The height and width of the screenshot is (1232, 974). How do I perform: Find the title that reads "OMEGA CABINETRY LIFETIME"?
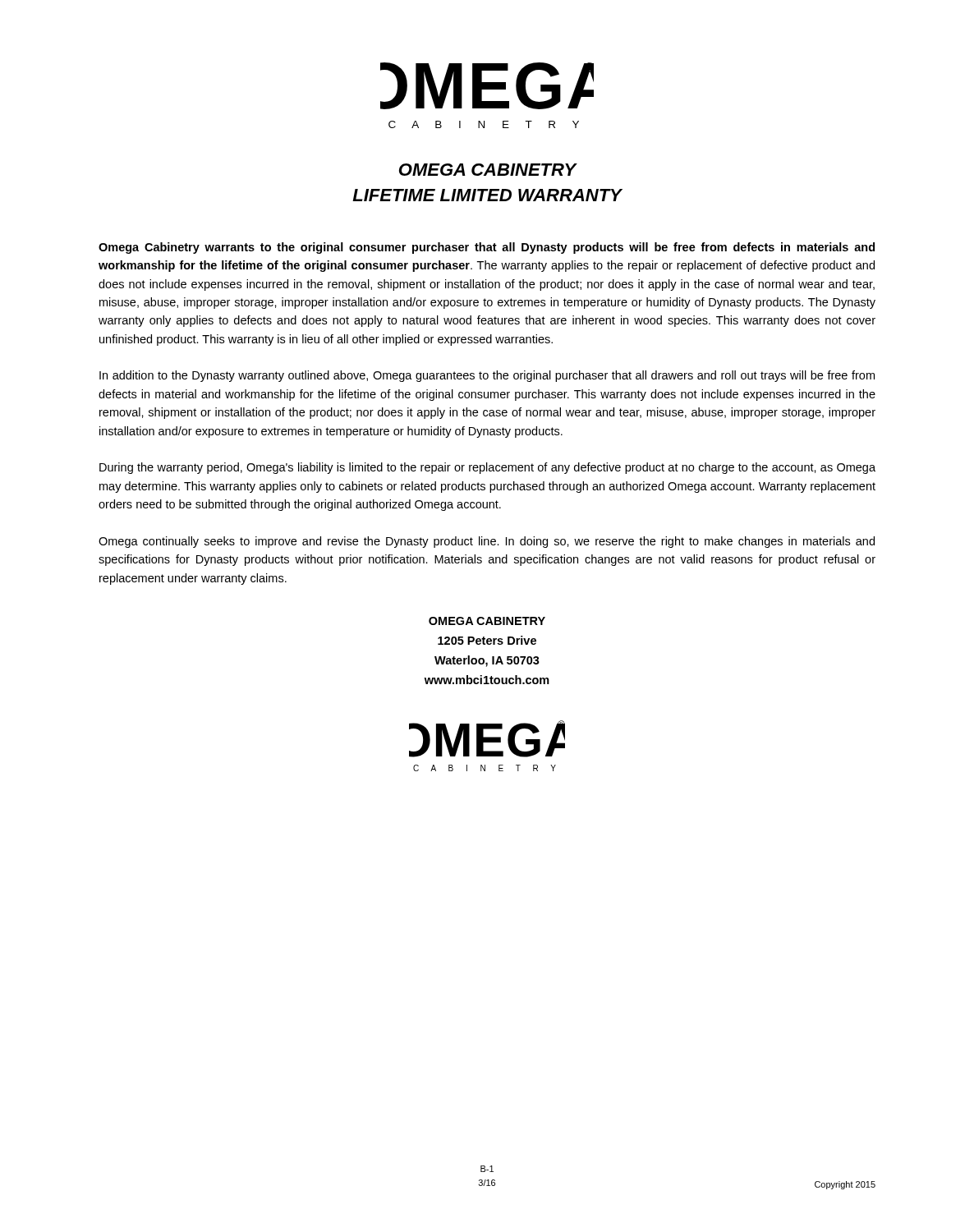pos(487,183)
